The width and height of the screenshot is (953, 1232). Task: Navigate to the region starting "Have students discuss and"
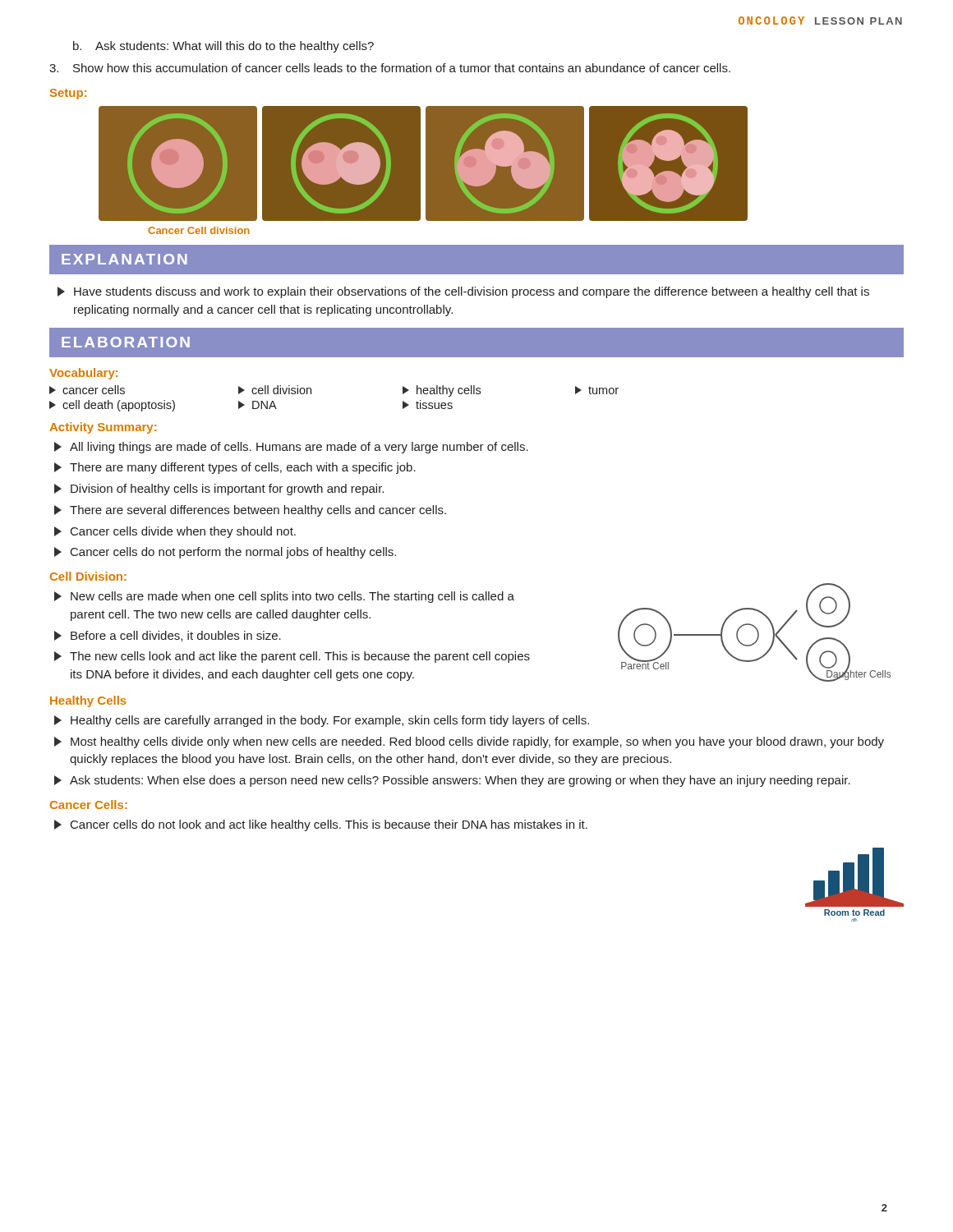[x=481, y=301]
